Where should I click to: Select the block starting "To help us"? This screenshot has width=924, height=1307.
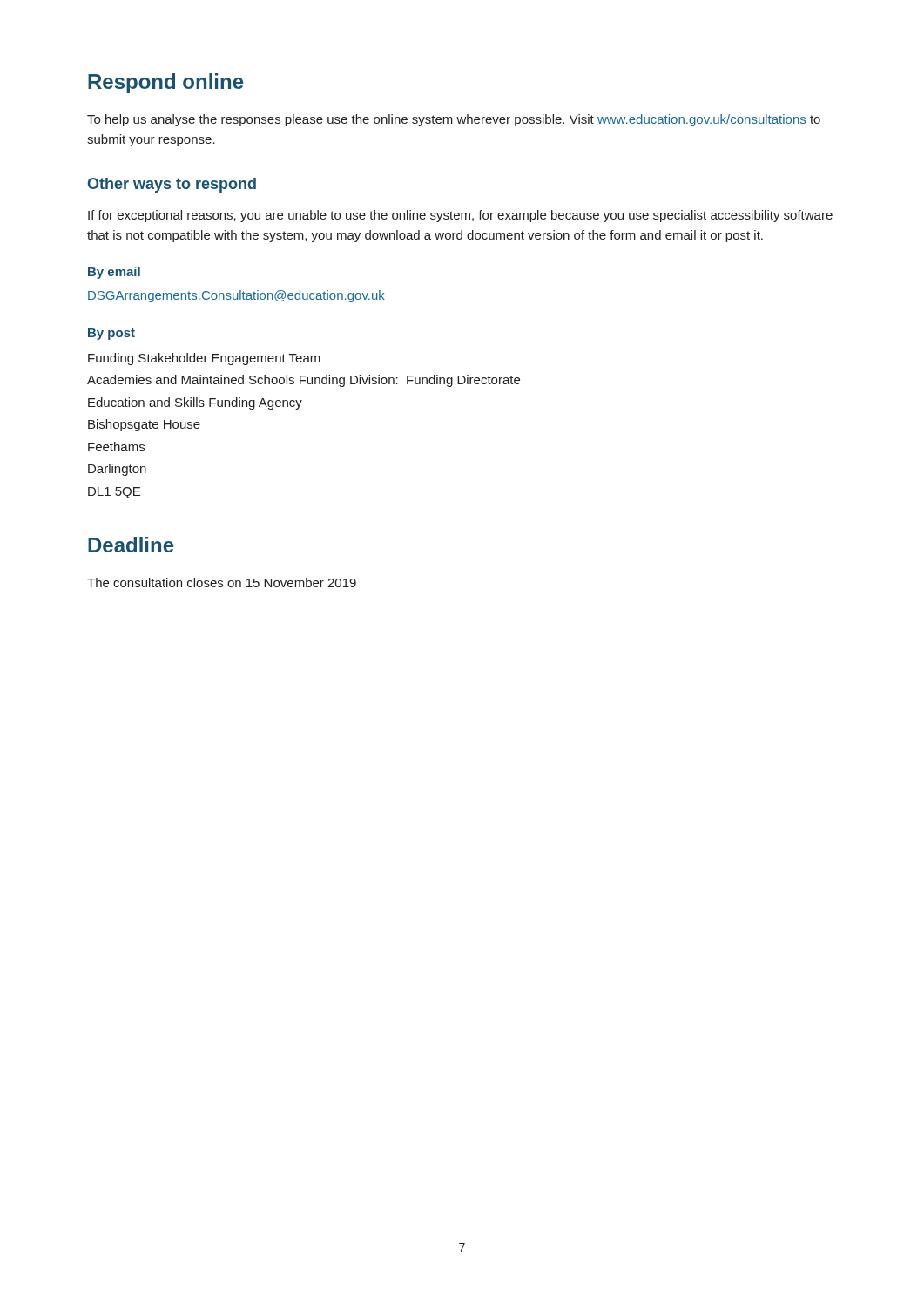(x=462, y=129)
